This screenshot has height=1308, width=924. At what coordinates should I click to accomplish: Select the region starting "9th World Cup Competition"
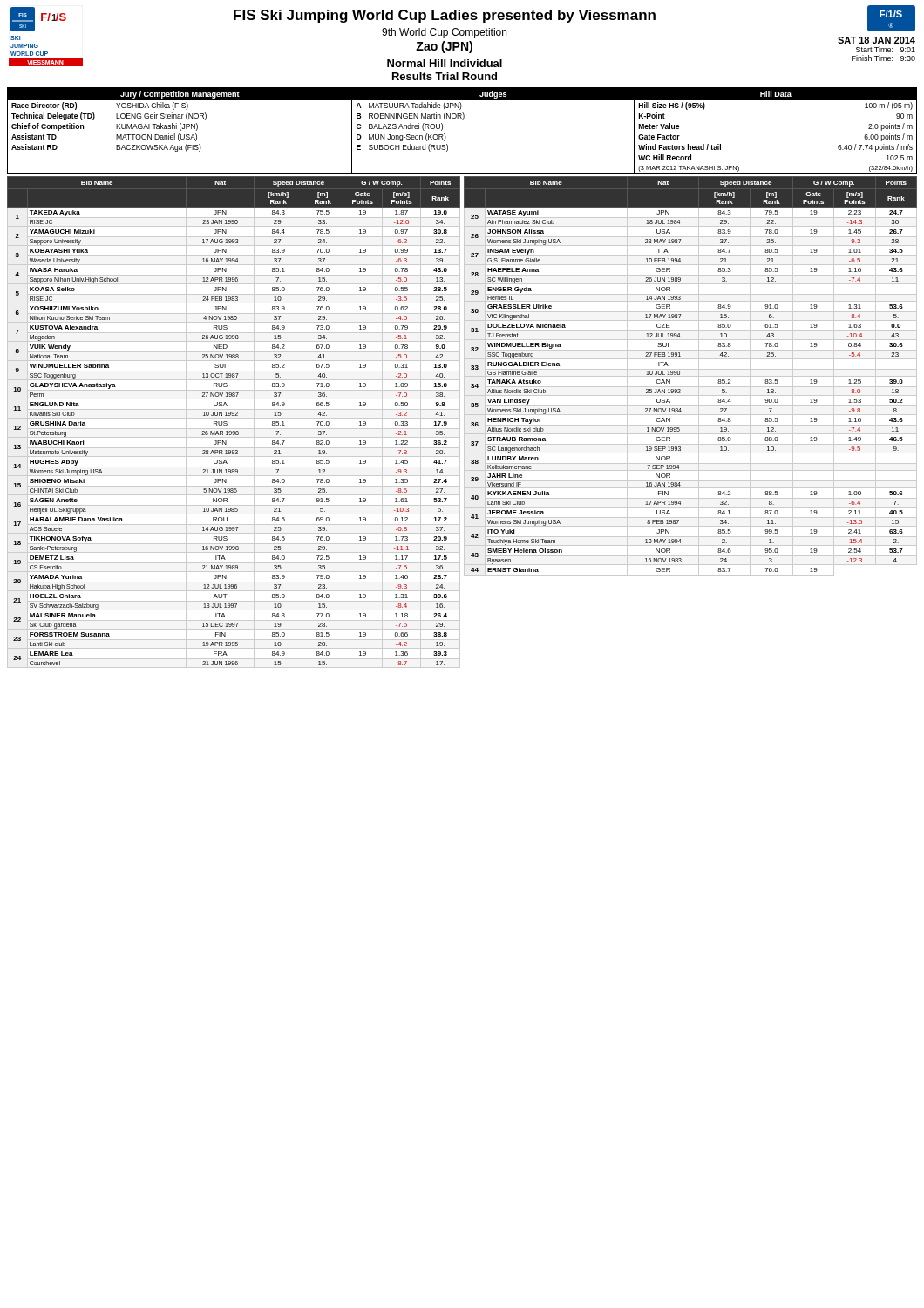[445, 32]
